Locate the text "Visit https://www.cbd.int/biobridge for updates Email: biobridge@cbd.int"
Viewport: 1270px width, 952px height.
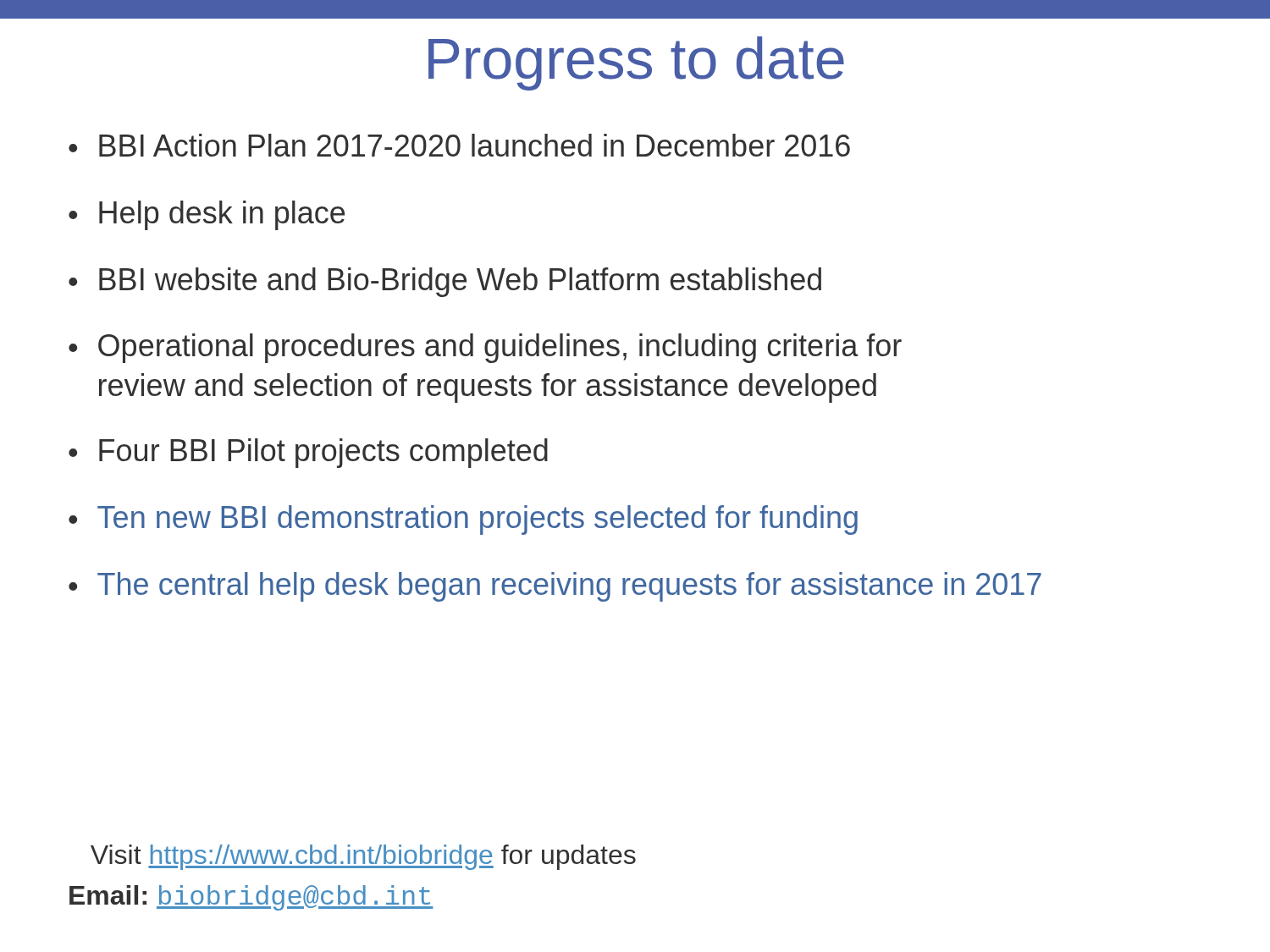click(x=352, y=876)
